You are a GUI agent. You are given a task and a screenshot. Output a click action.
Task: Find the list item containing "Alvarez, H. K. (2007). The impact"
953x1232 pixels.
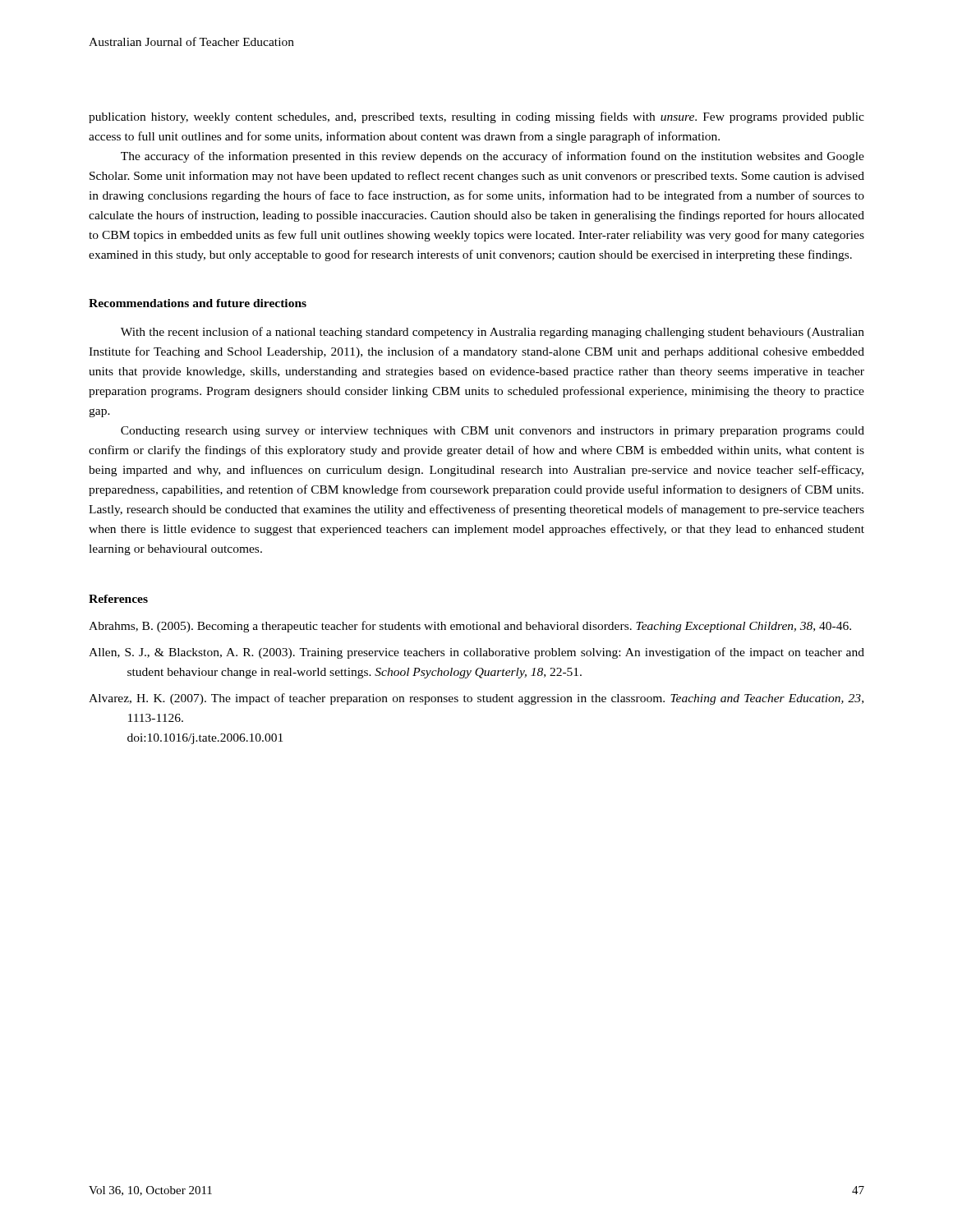coord(476,699)
